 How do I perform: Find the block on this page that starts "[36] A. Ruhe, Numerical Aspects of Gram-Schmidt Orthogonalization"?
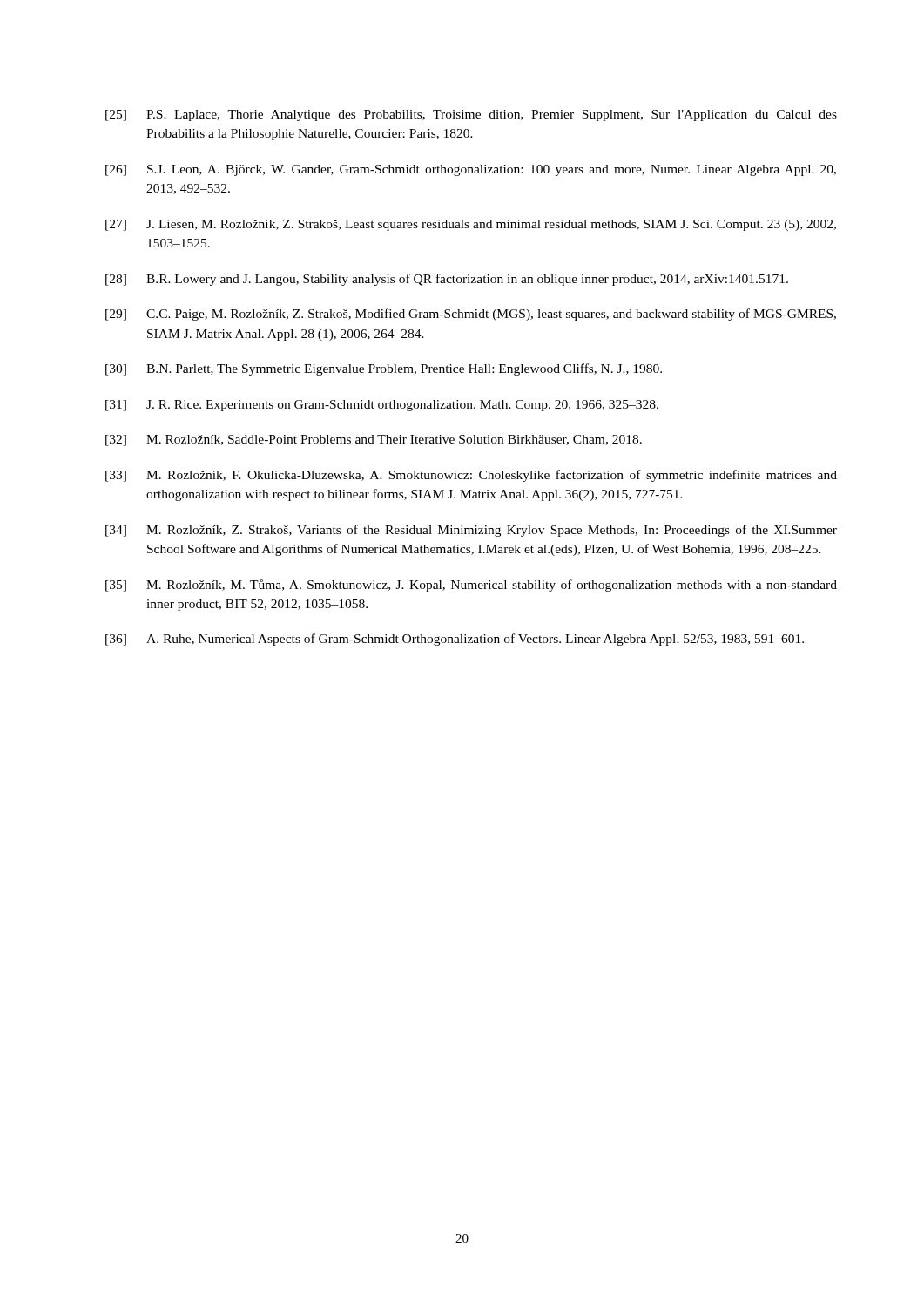(x=471, y=639)
